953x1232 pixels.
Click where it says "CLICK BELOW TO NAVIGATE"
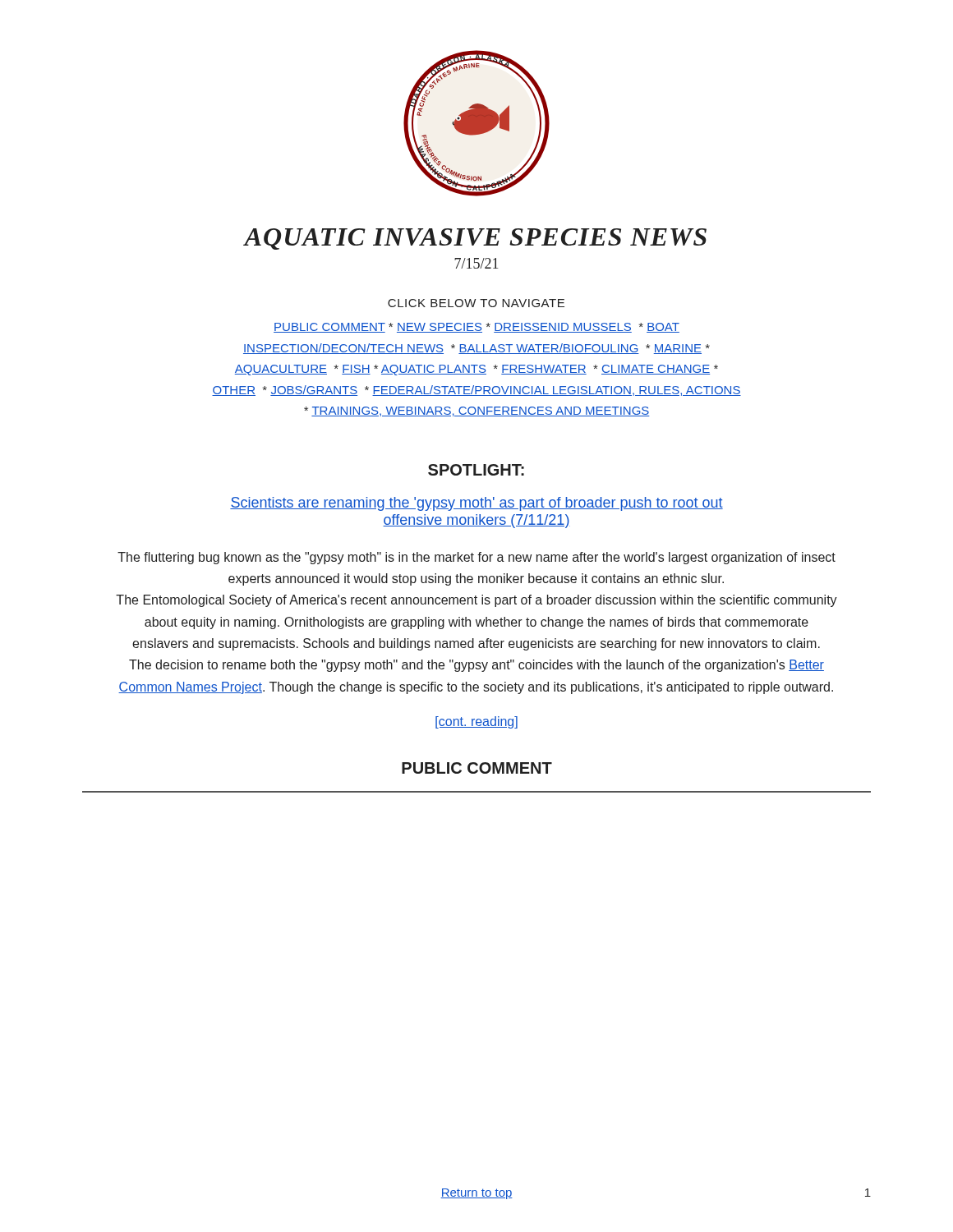(476, 303)
